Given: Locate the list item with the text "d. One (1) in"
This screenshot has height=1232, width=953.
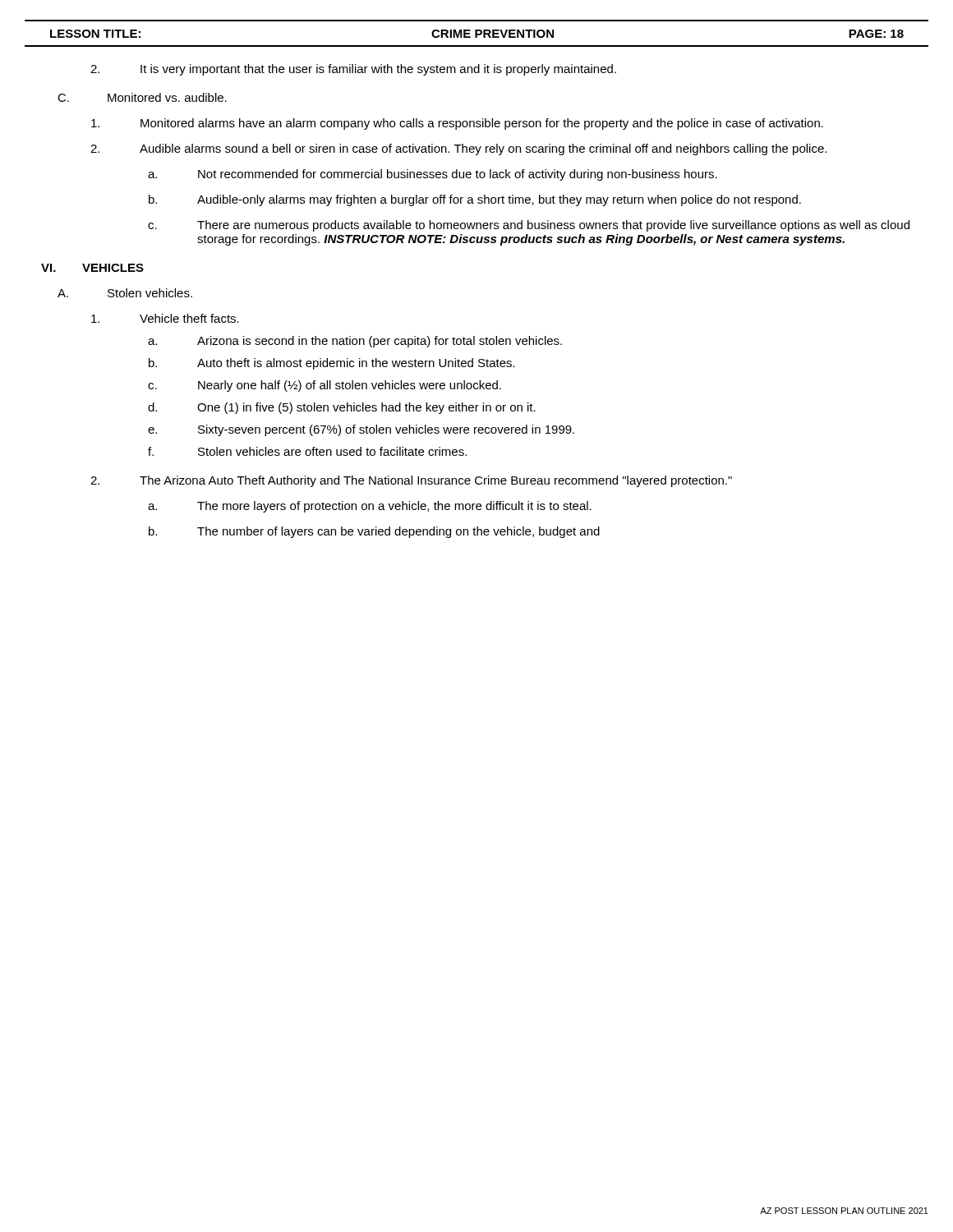Looking at the screenshot, I should 476,407.
